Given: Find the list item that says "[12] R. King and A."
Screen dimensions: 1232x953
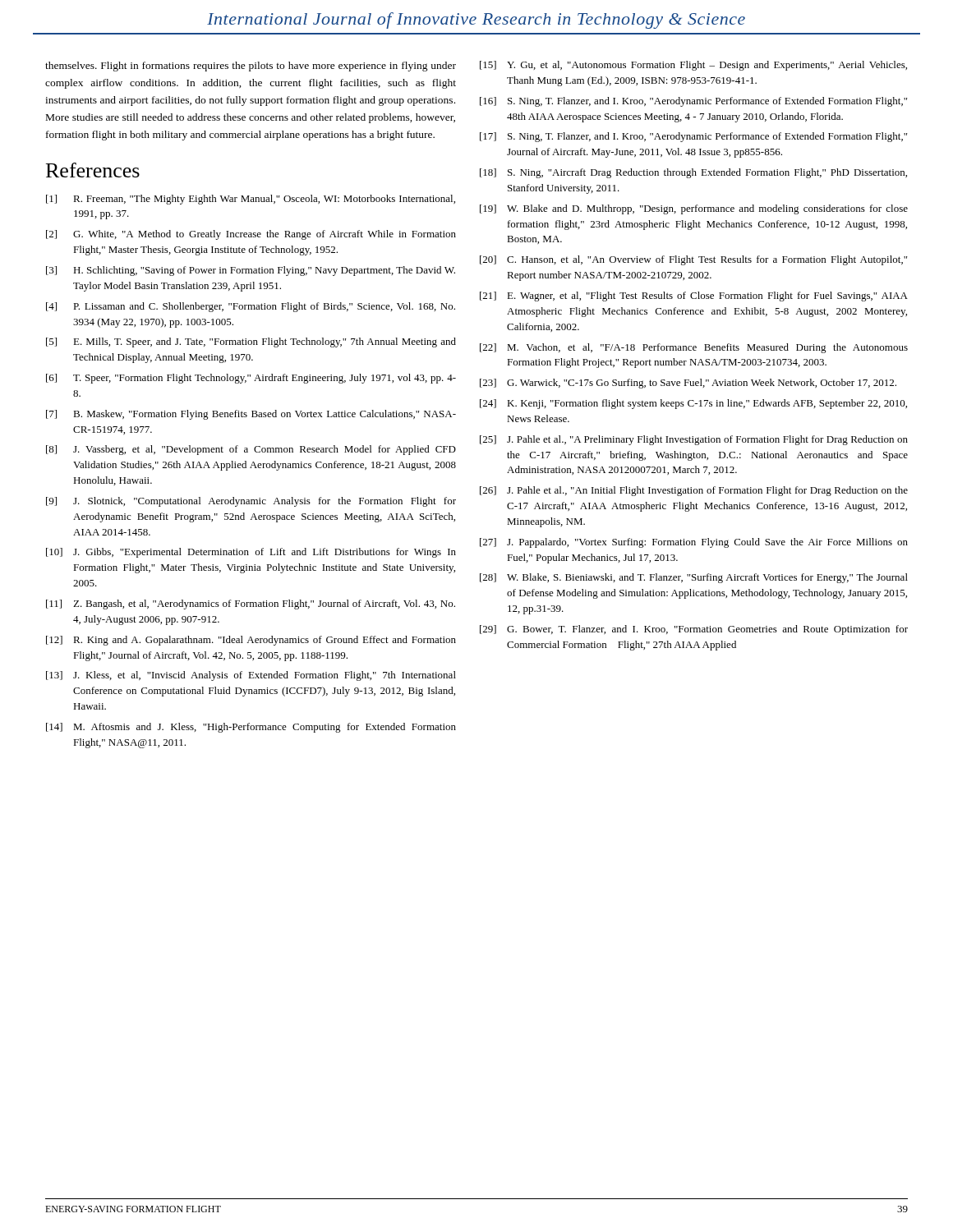Looking at the screenshot, I should 251,648.
